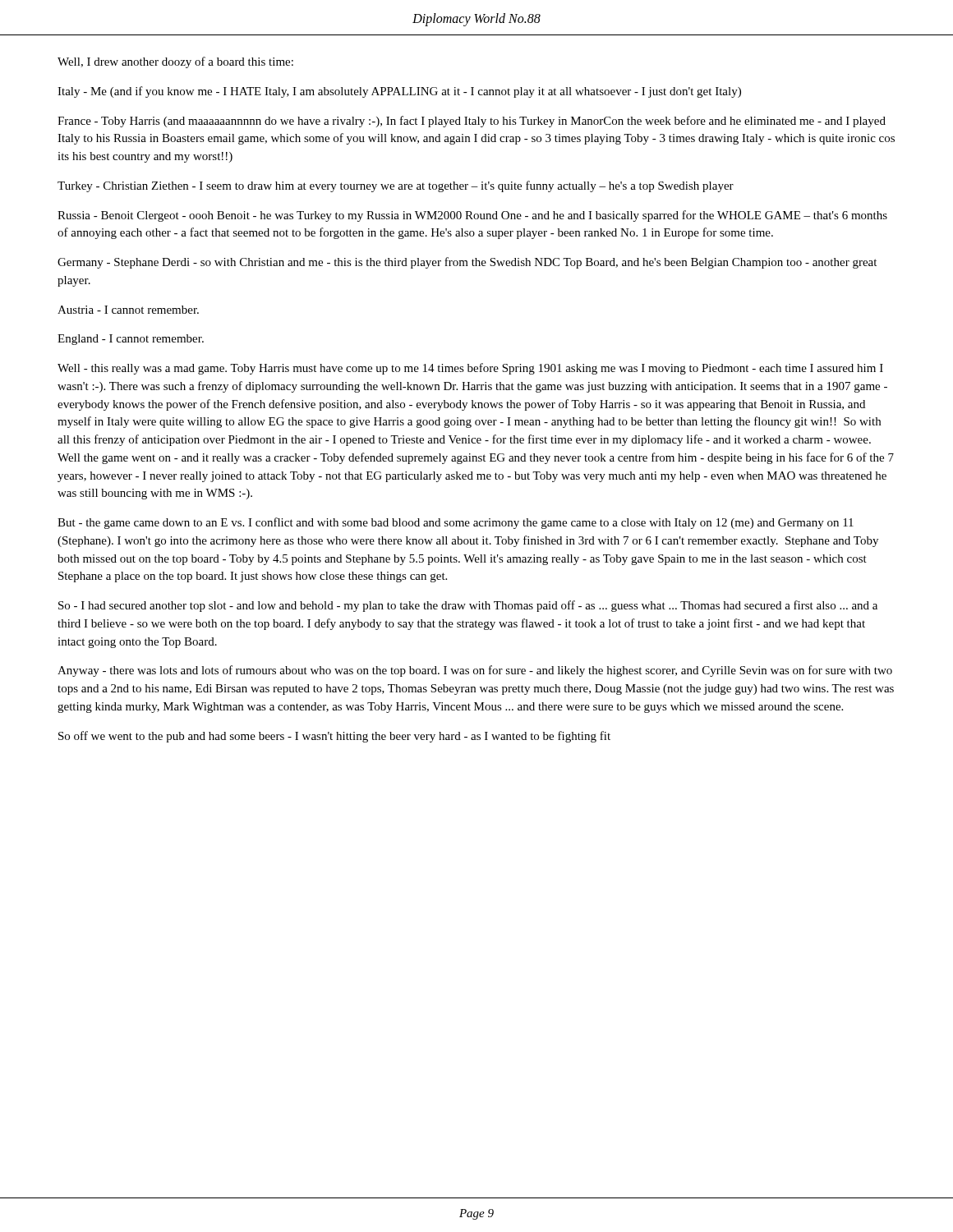Find the text block with the text "Turkey - Christian"

395,185
